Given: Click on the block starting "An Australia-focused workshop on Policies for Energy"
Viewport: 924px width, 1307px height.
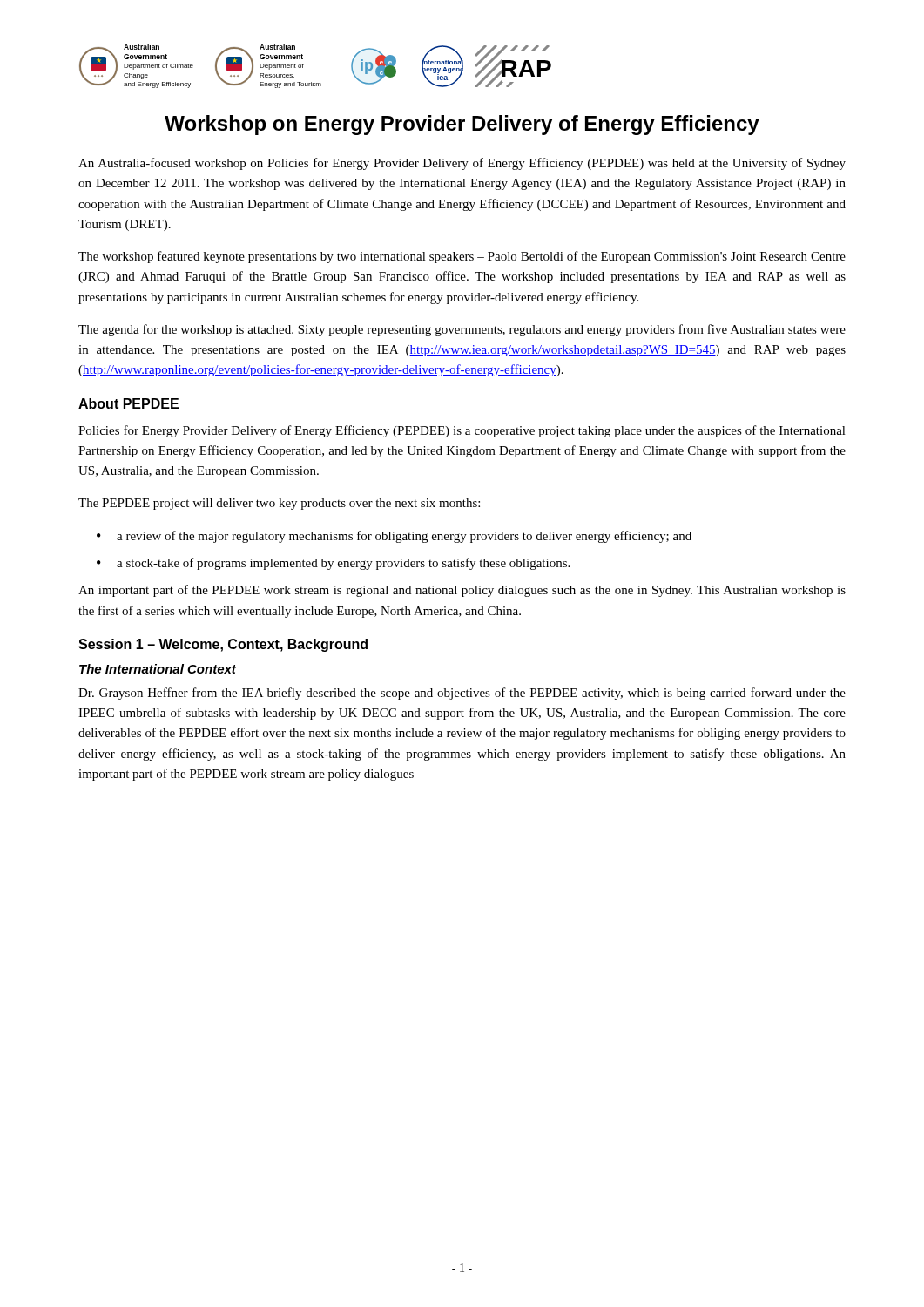Looking at the screenshot, I should pyautogui.click(x=462, y=193).
